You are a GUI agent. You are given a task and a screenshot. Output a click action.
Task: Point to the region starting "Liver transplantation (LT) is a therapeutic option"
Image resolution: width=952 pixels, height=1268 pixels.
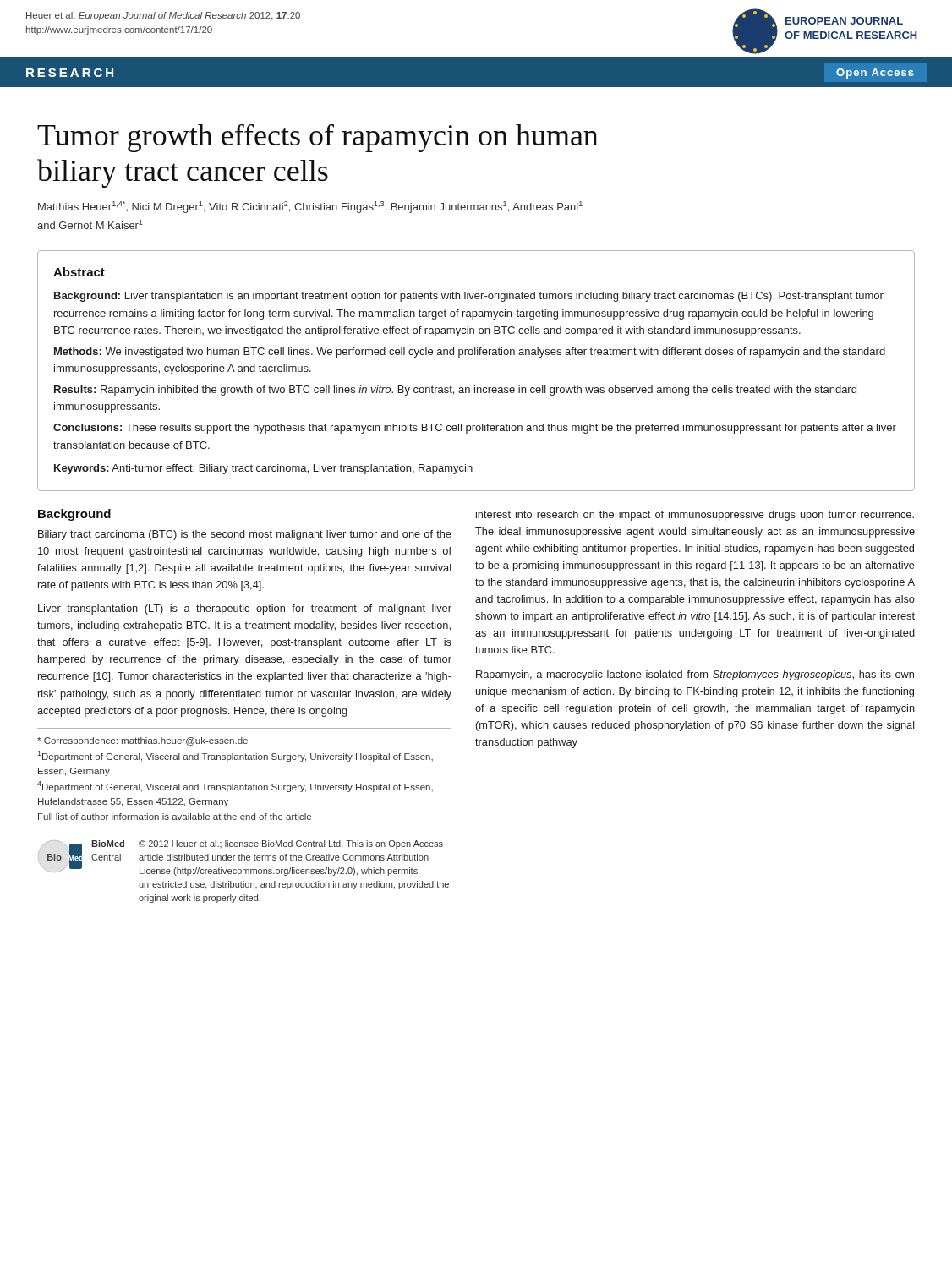click(x=244, y=659)
